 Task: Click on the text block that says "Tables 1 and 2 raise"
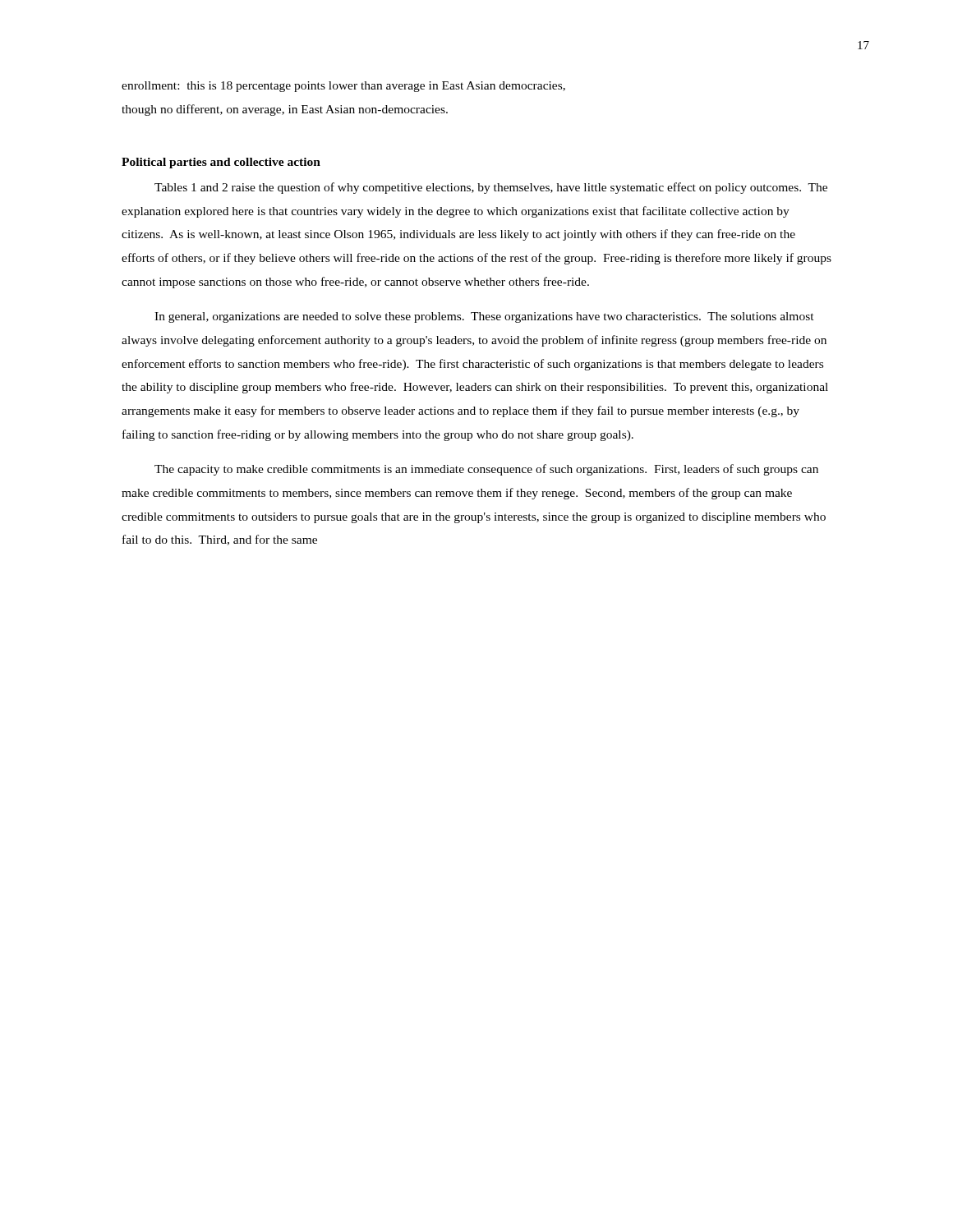tap(476, 234)
